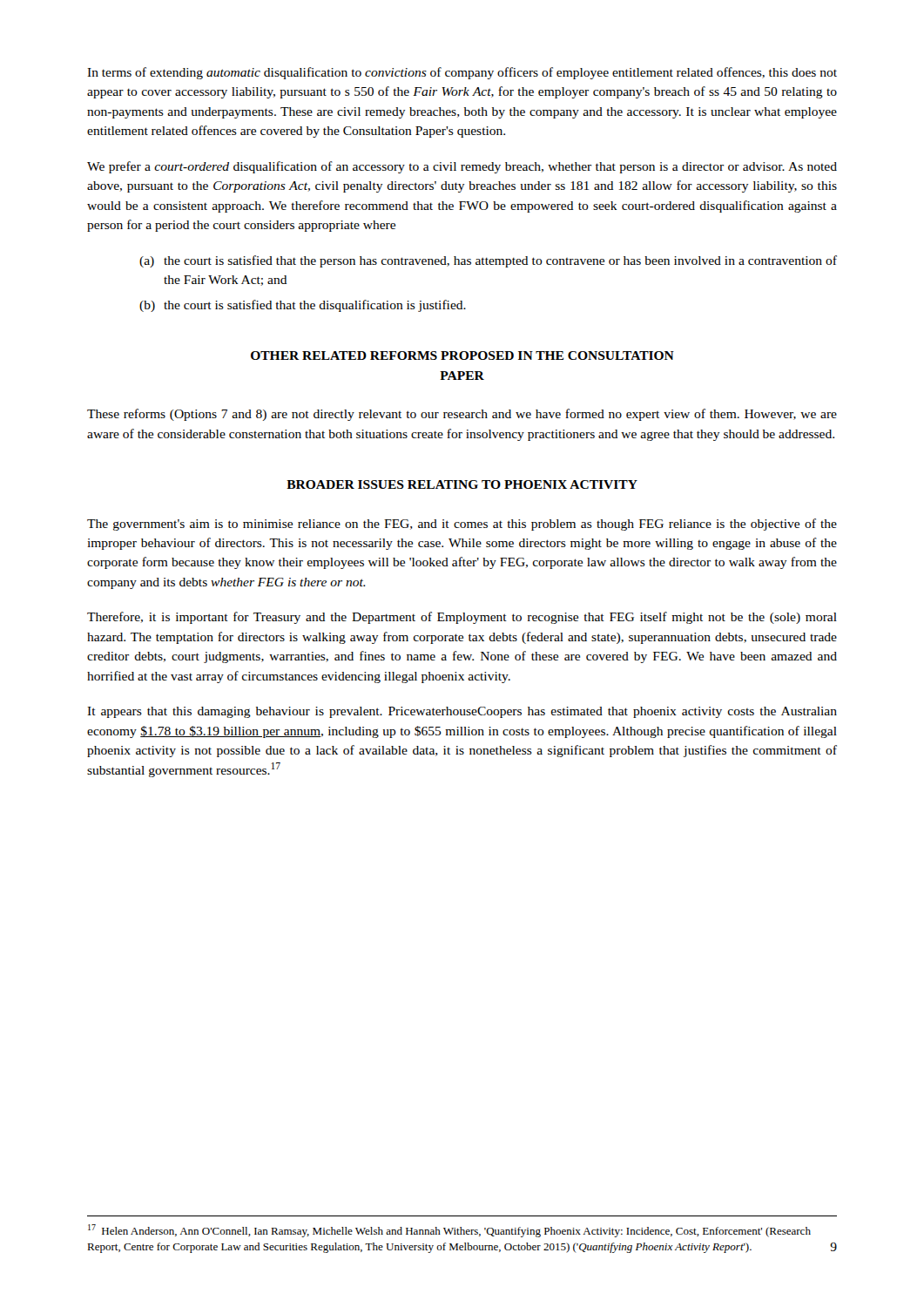Select the text block containing "In terms of"
Screen dimensions: 1307x924
tap(462, 101)
